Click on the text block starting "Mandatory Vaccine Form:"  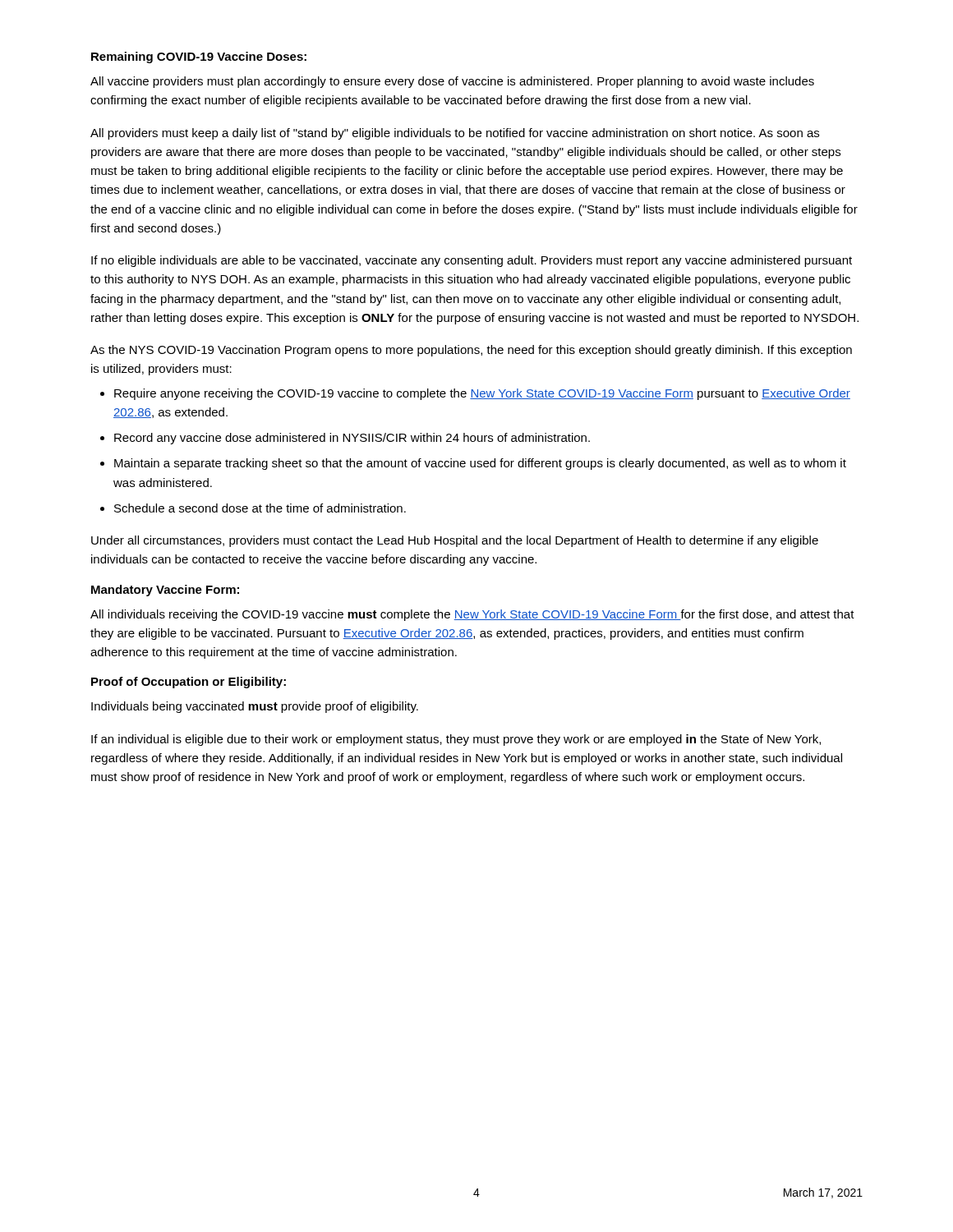point(165,589)
